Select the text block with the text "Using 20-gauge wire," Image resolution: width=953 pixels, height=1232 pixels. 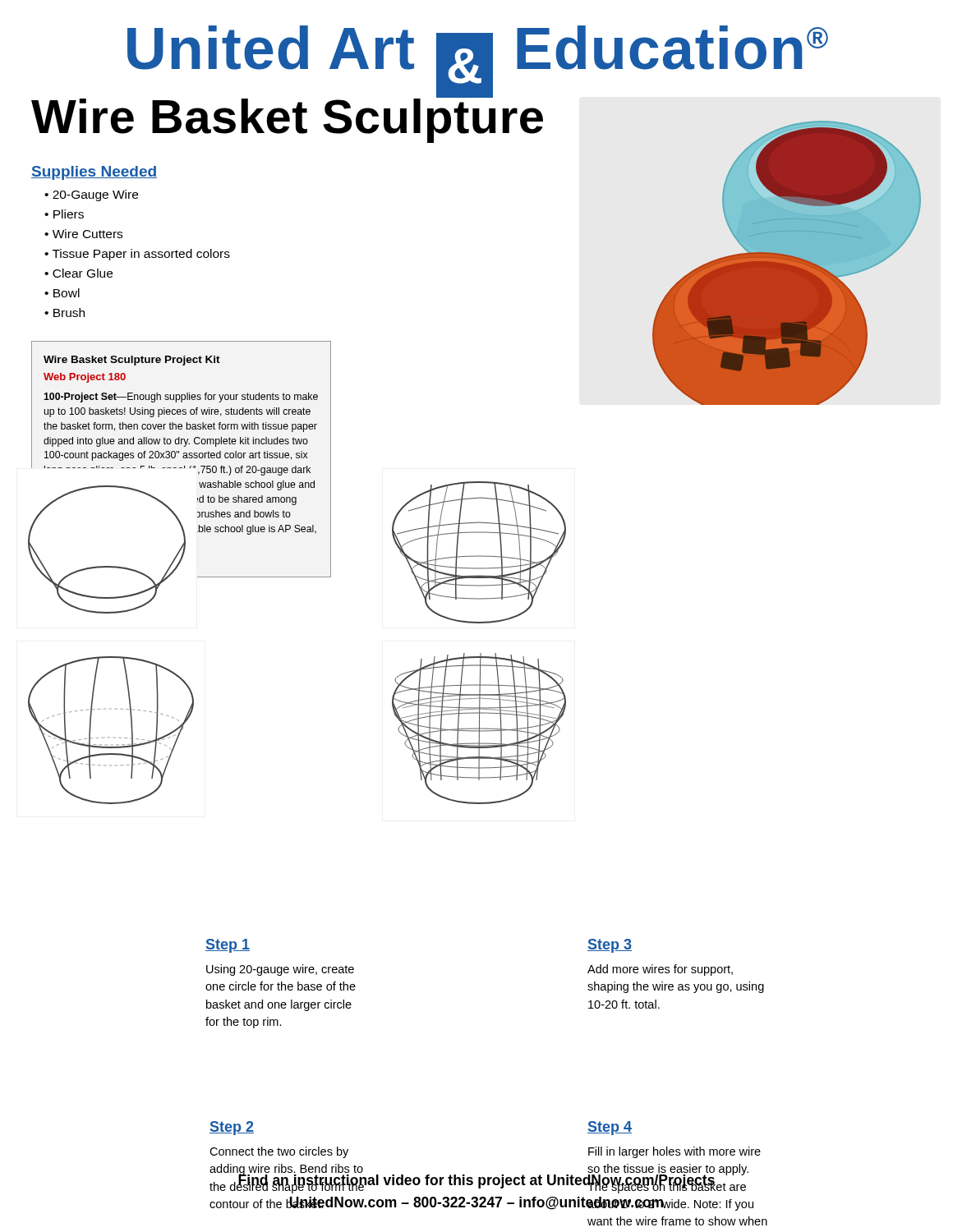point(281,995)
